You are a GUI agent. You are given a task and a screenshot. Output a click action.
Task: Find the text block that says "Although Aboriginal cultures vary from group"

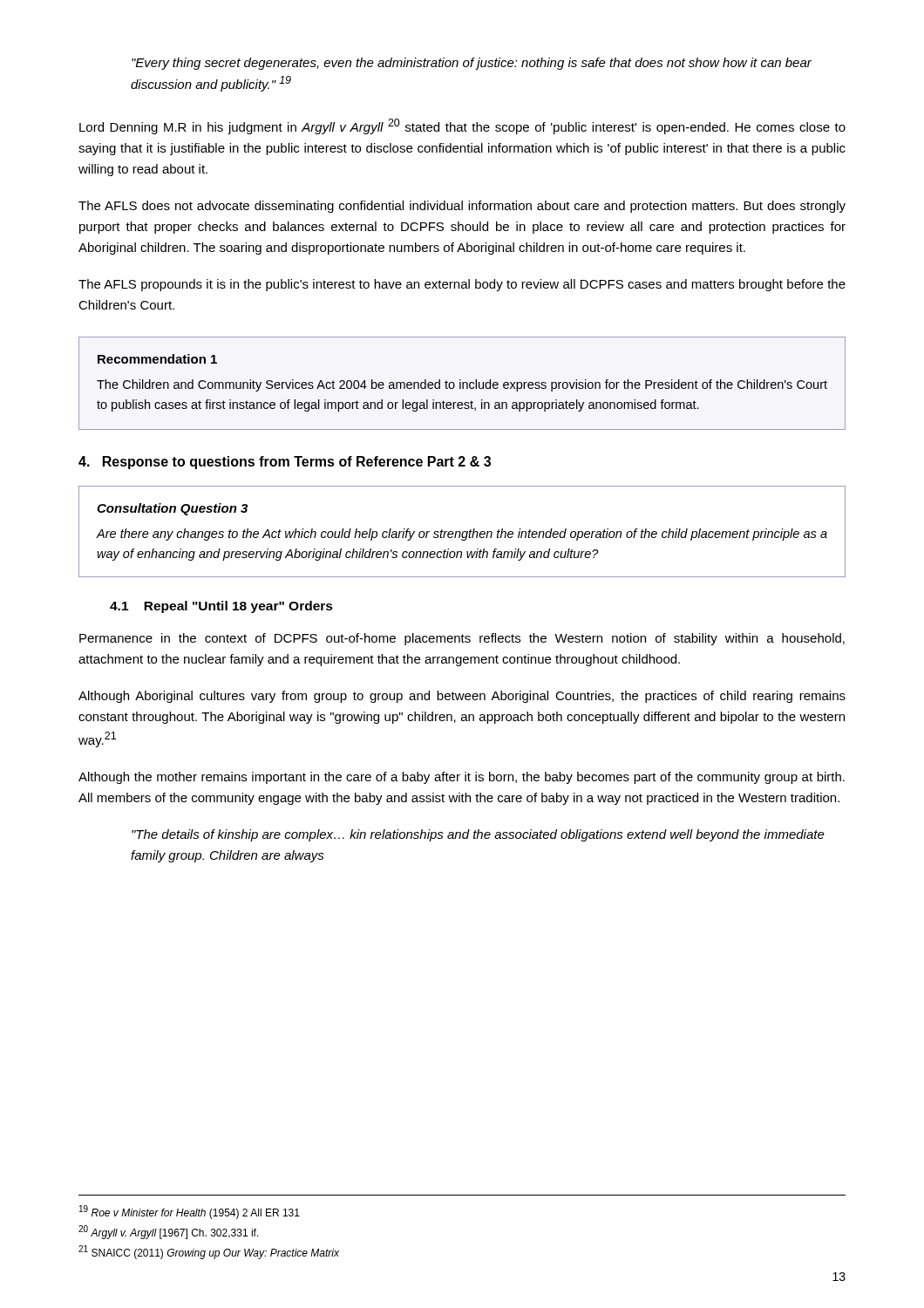[x=462, y=718]
